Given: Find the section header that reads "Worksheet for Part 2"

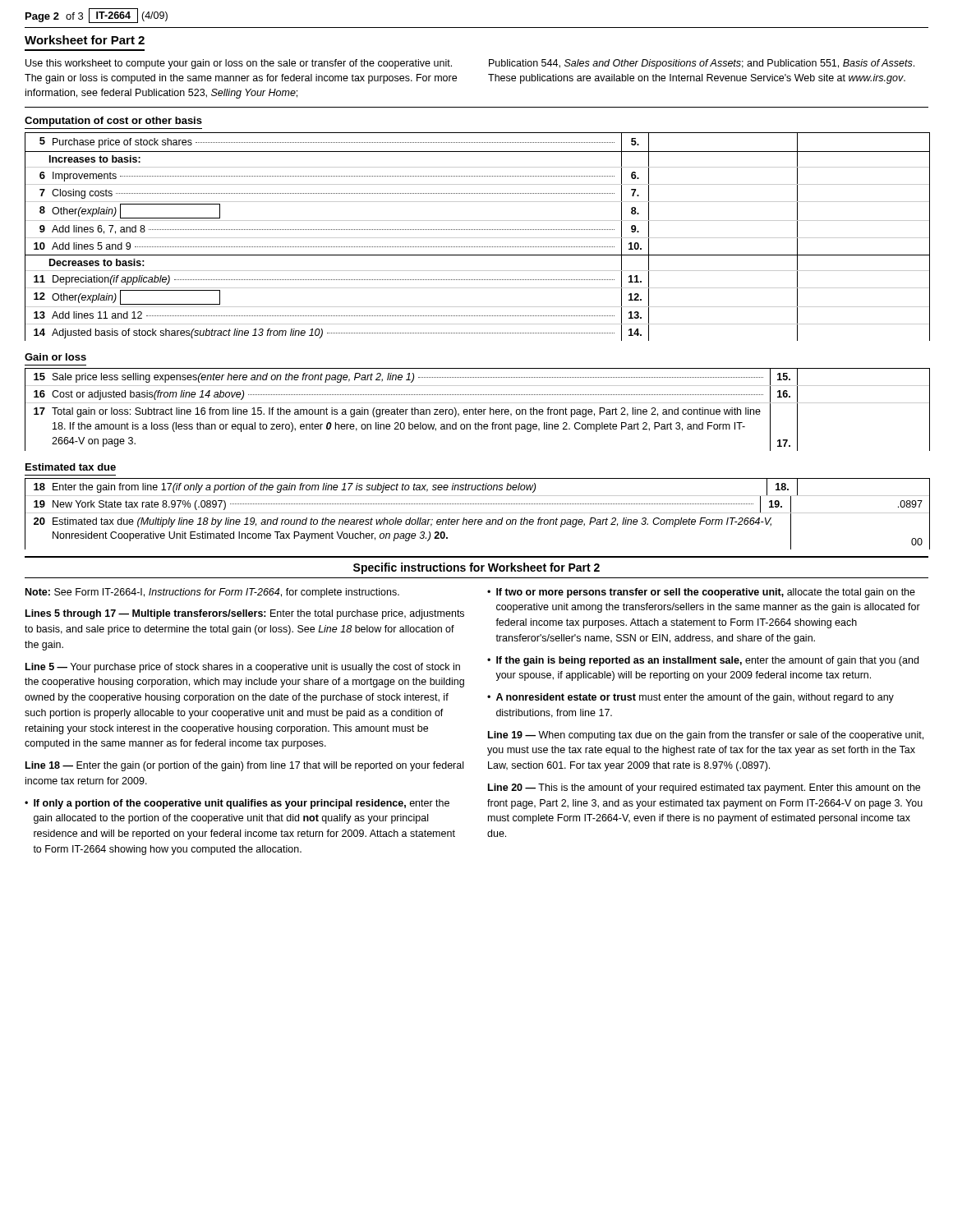Looking at the screenshot, I should pyautogui.click(x=85, y=40).
